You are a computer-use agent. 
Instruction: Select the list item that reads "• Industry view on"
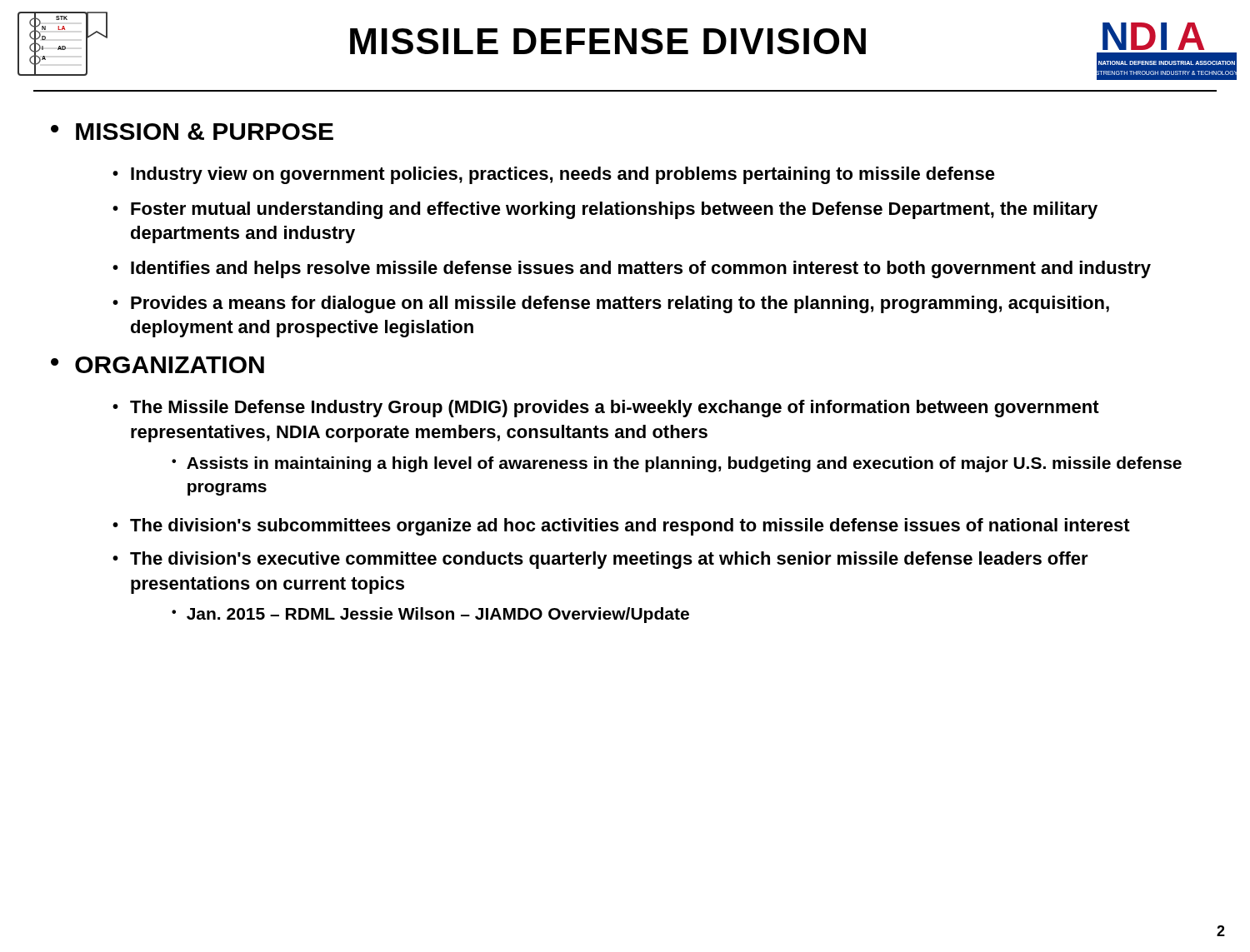point(554,174)
